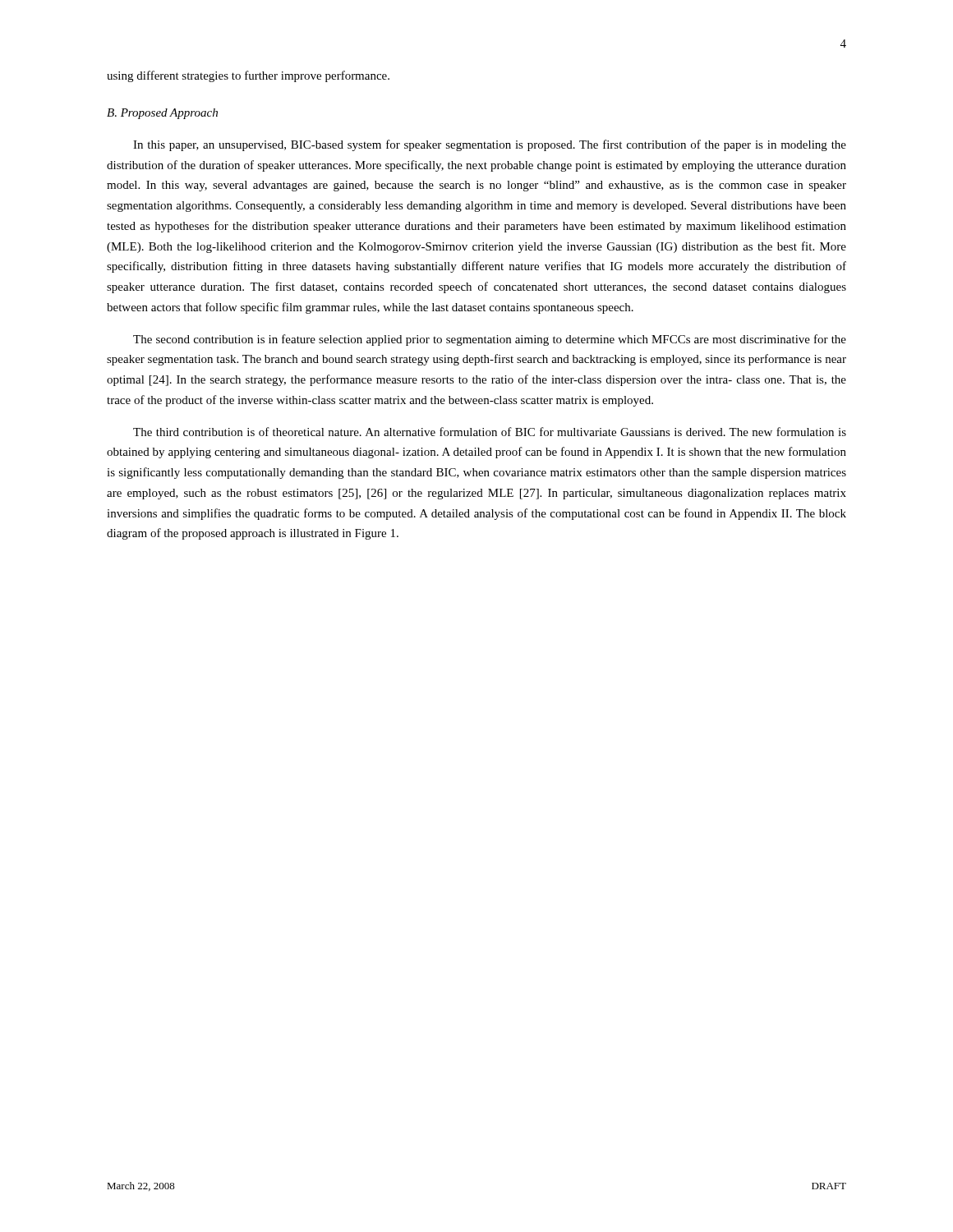
Task: Click on the text block that reads "The third contribution is"
Action: point(476,482)
